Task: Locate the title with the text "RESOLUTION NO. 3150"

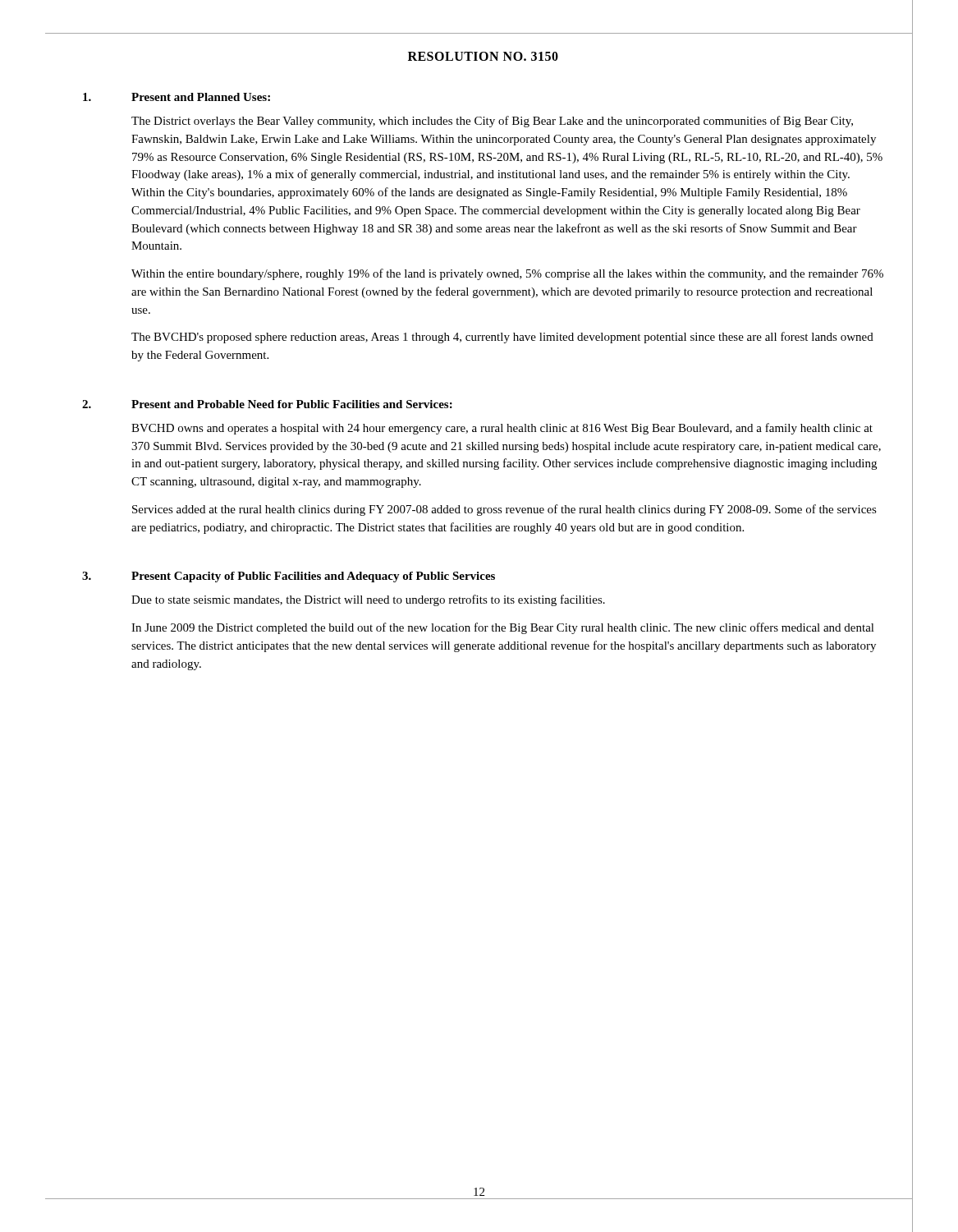Action: pyautogui.click(x=483, y=56)
